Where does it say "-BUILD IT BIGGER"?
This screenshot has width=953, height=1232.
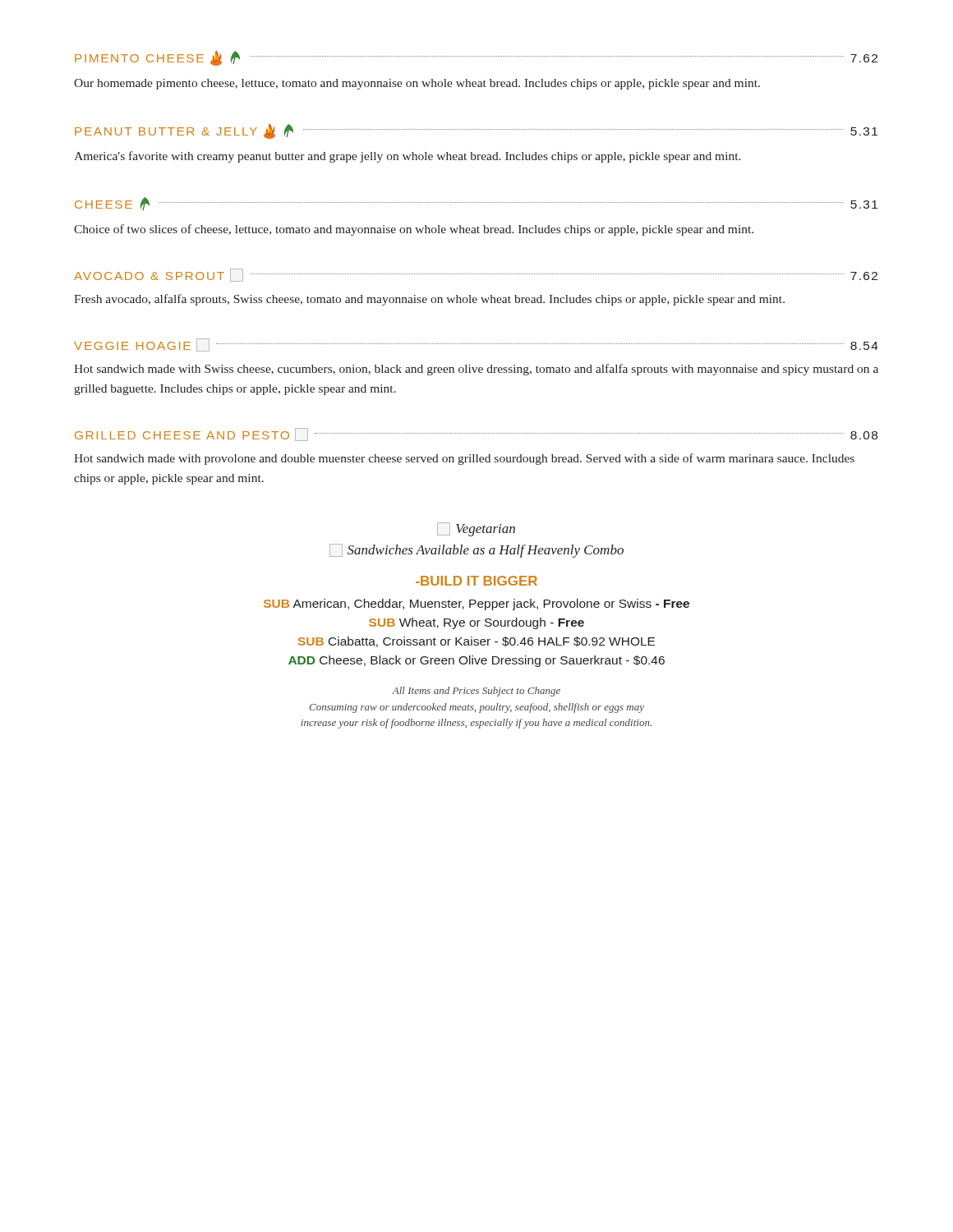[476, 581]
